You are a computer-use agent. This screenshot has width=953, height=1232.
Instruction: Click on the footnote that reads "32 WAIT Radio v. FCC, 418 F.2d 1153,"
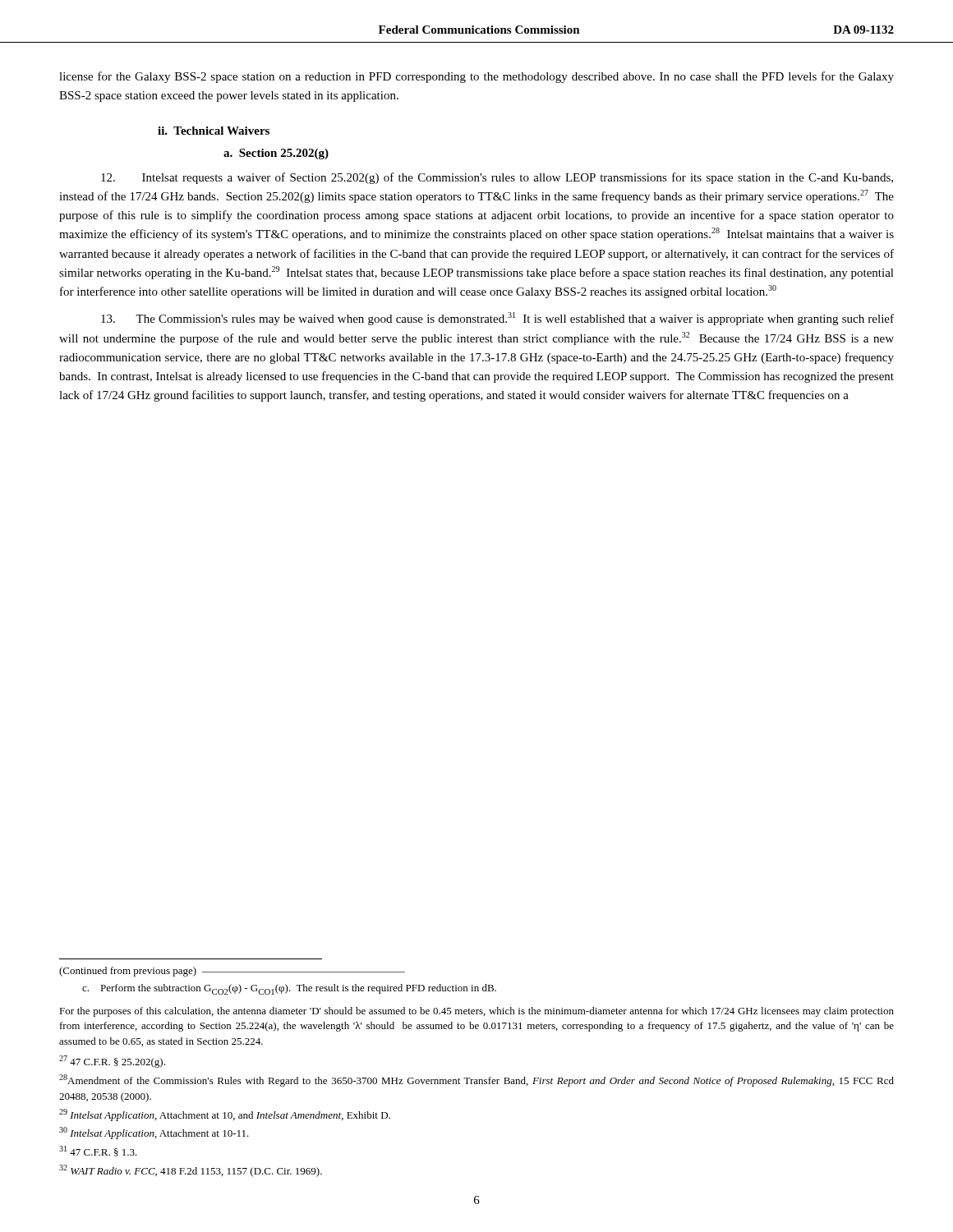pos(191,1171)
